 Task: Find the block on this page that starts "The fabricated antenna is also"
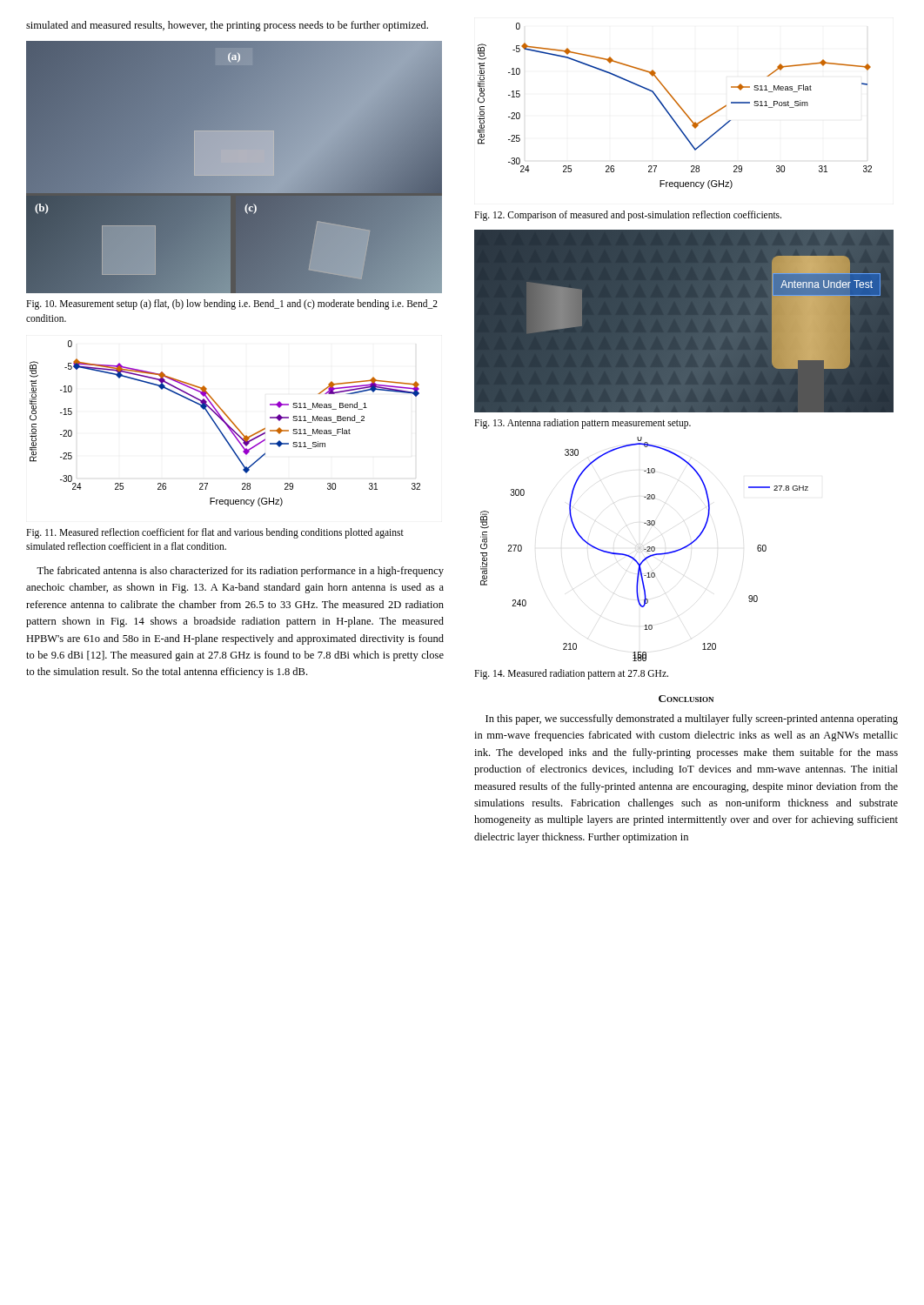coord(235,621)
